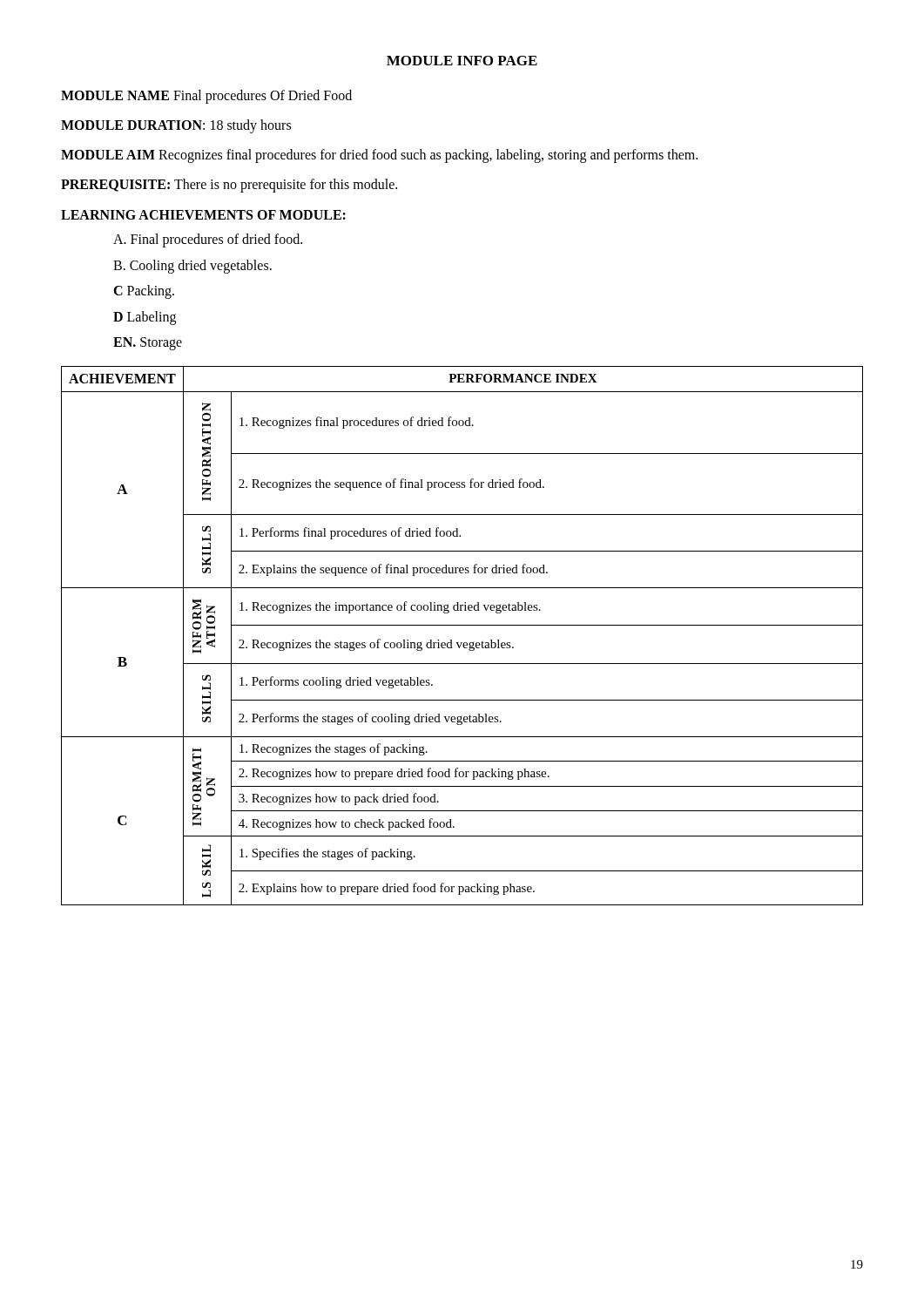Find the section header

204,215
